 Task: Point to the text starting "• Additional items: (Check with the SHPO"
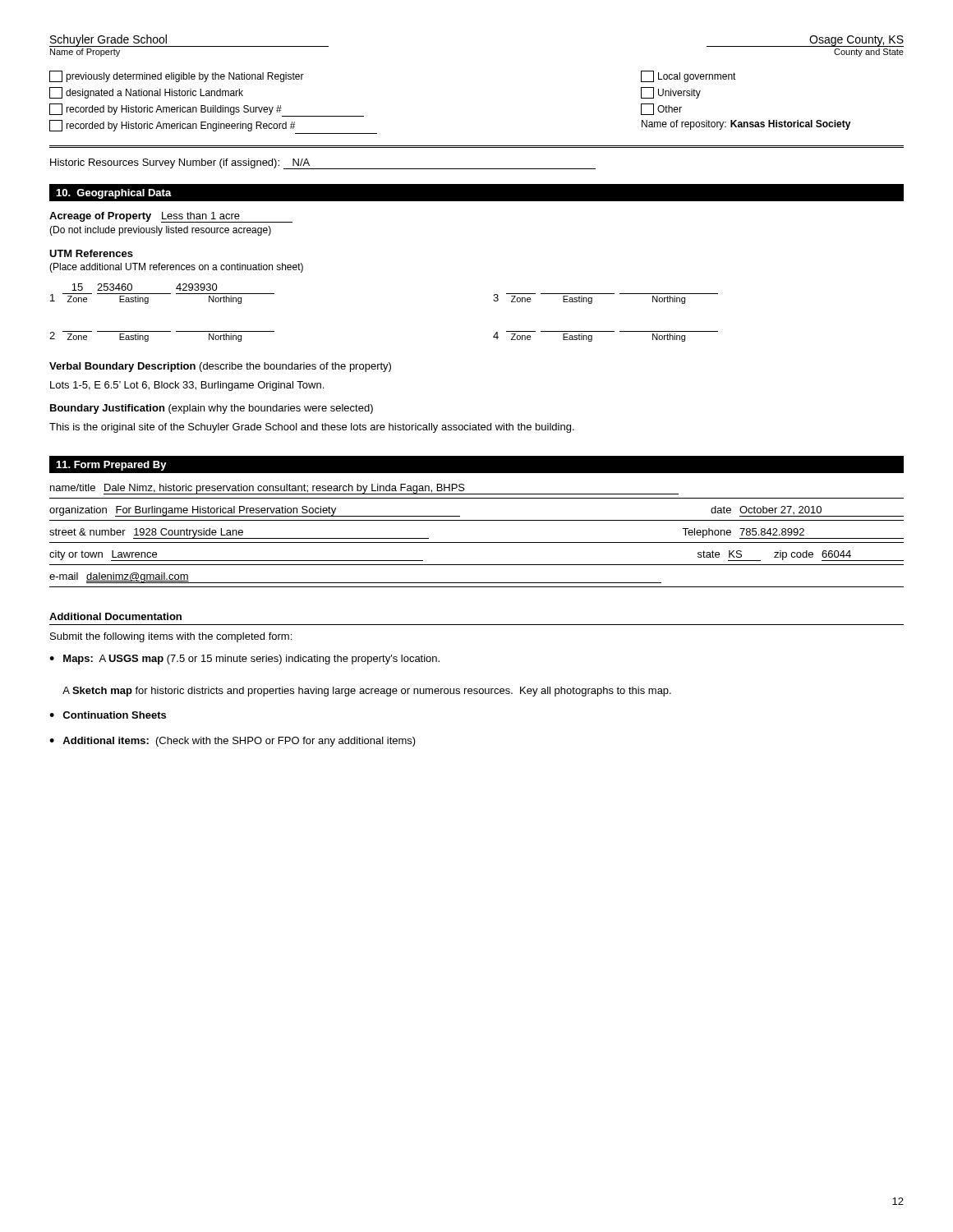click(x=232, y=742)
